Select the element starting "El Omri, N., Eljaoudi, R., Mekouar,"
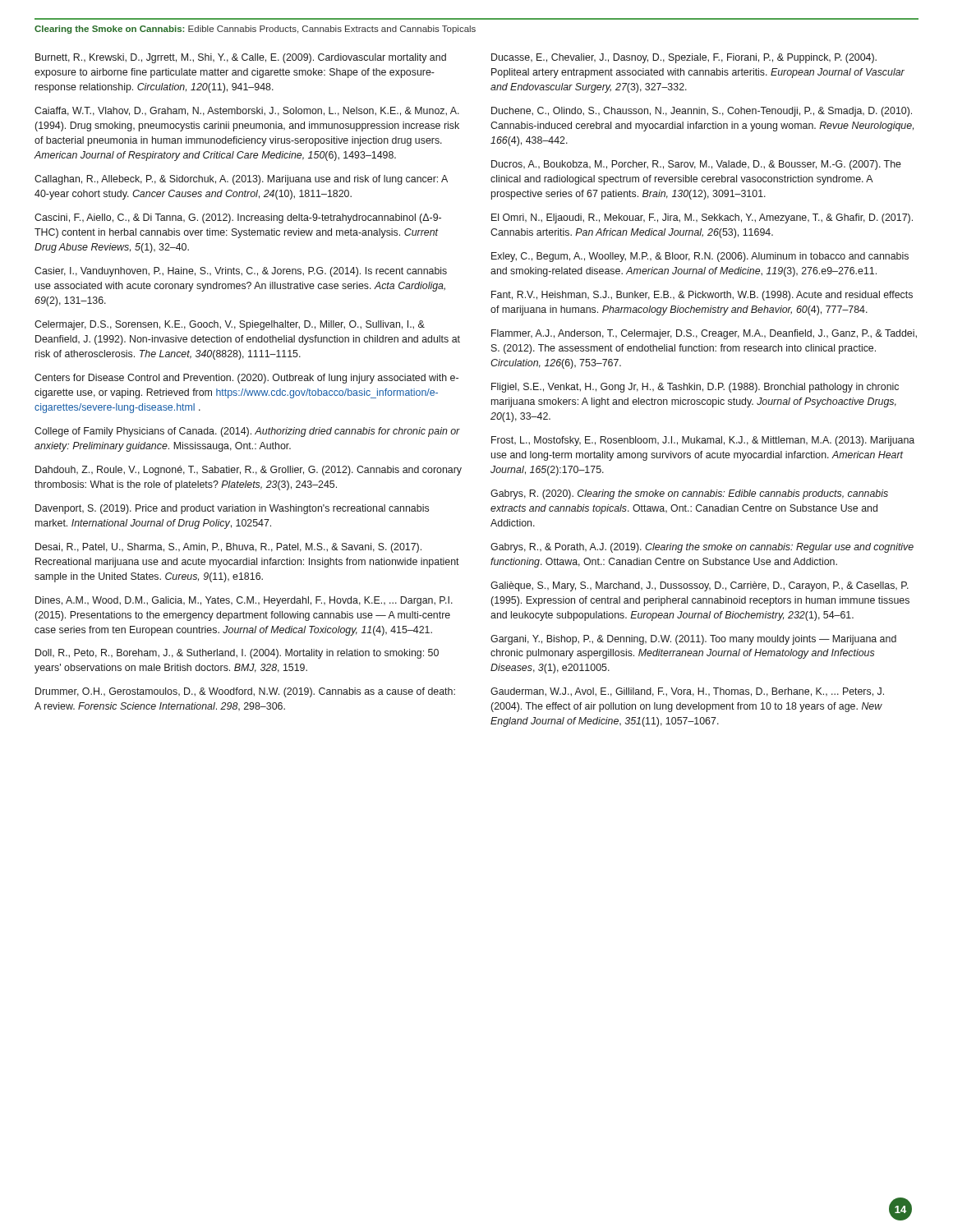 click(702, 225)
